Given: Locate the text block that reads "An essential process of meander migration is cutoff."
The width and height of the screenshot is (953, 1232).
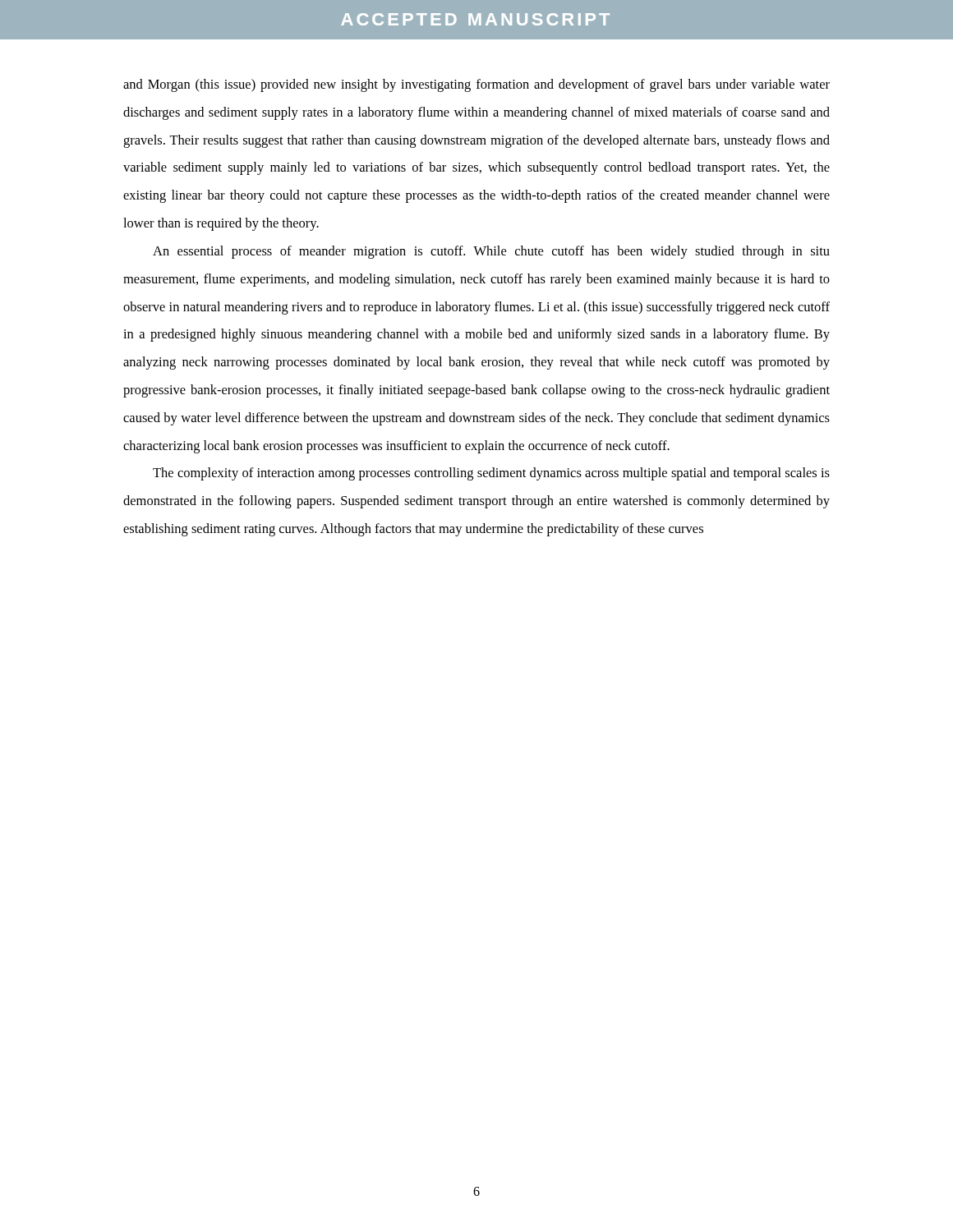Looking at the screenshot, I should [x=476, y=348].
